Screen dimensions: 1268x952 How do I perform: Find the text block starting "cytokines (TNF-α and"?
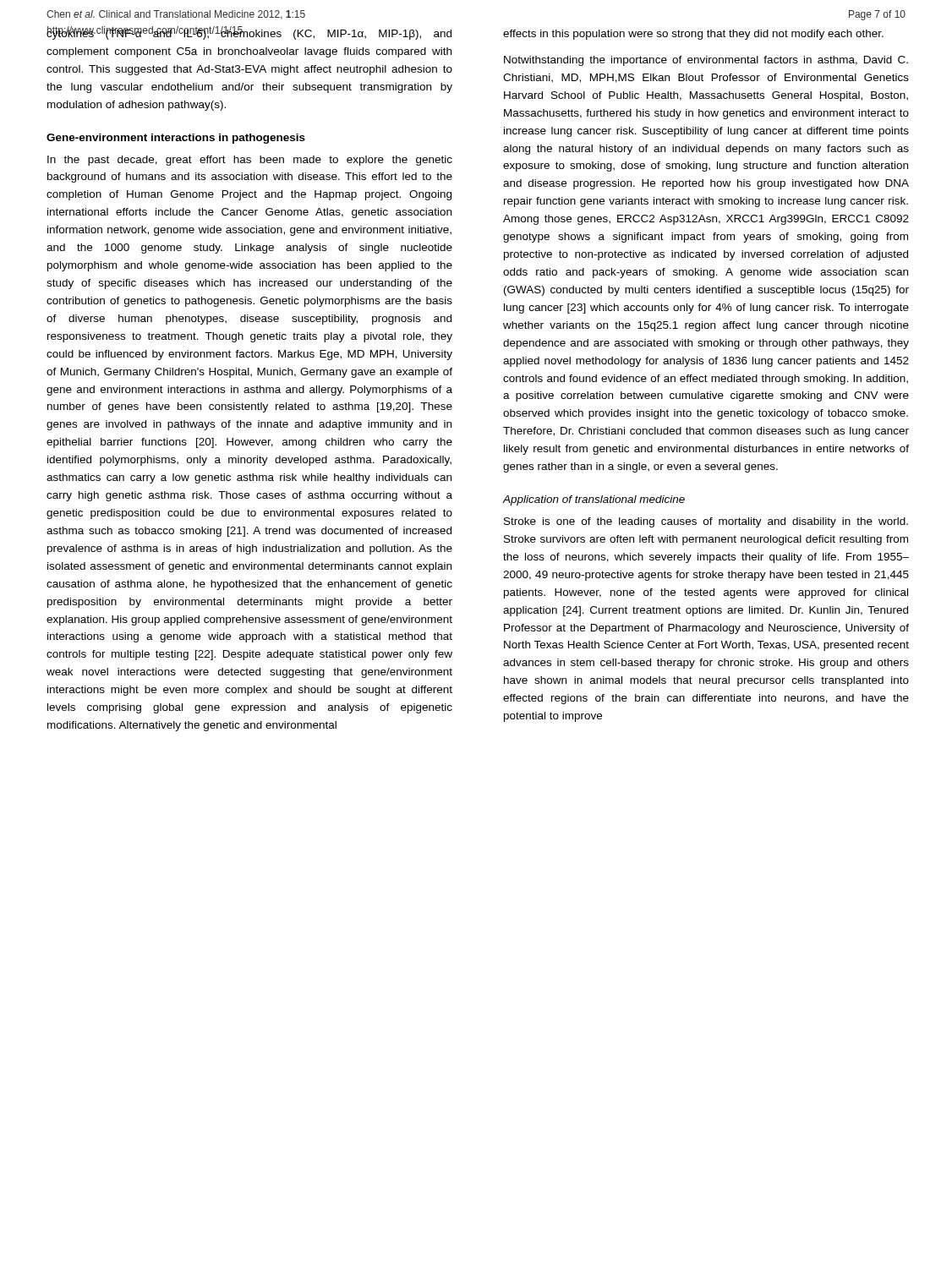(x=249, y=70)
